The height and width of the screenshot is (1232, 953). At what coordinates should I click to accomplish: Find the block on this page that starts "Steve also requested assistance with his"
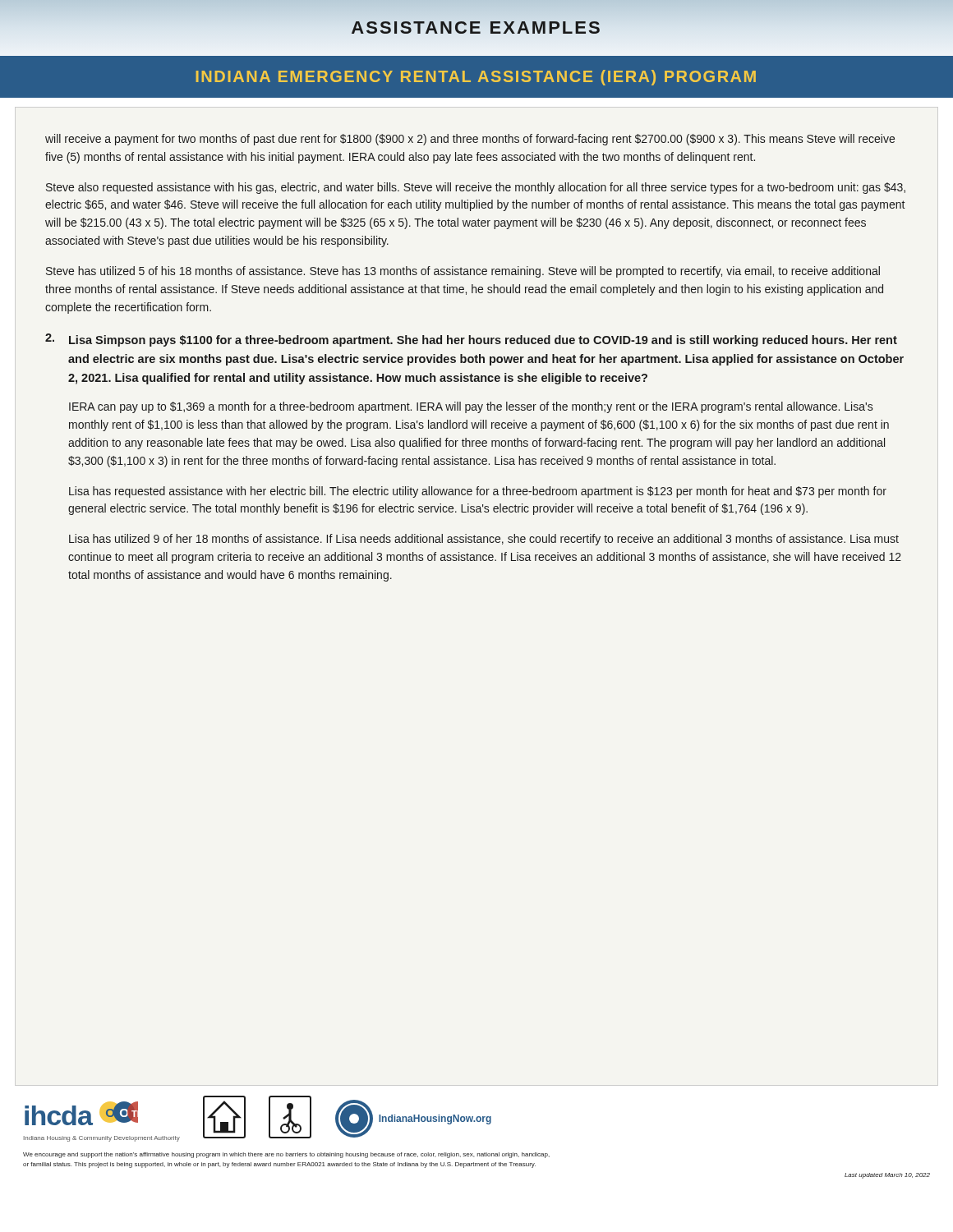[x=476, y=214]
